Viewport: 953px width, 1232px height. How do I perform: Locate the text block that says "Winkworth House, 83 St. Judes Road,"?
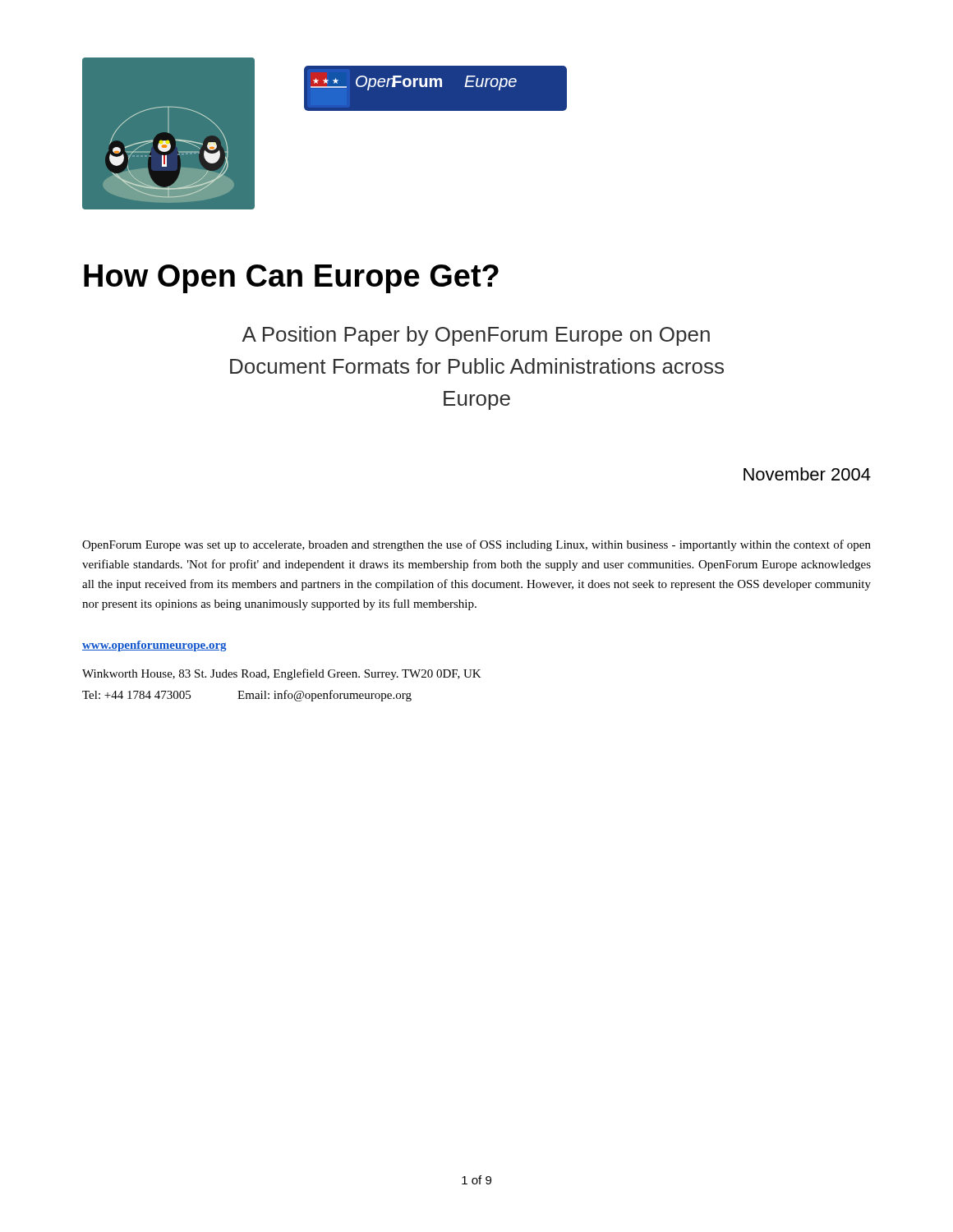282,684
